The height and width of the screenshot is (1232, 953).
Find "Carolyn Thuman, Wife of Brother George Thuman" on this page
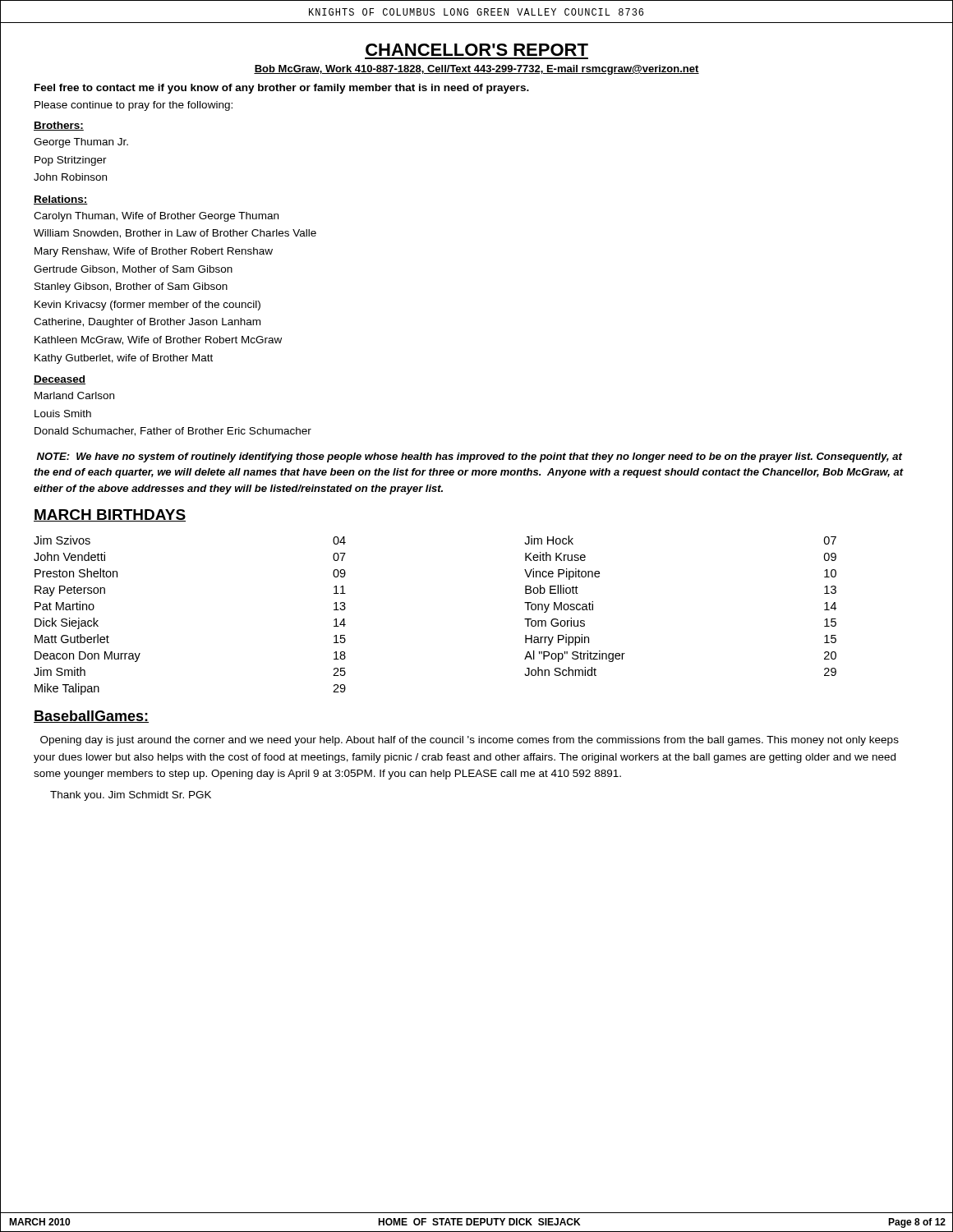[x=156, y=215]
